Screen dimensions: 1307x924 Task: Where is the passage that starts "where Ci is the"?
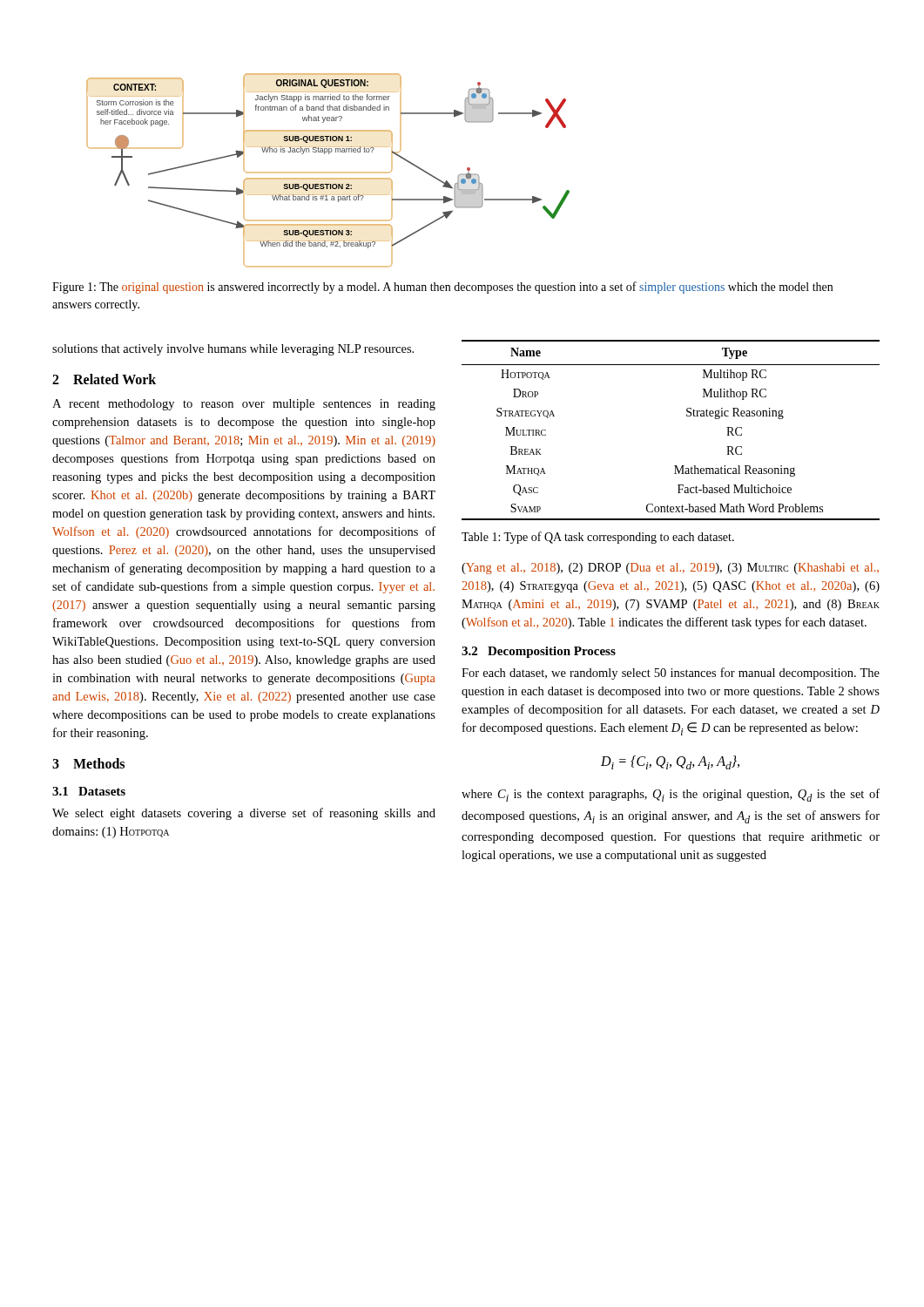pos(671,824)
